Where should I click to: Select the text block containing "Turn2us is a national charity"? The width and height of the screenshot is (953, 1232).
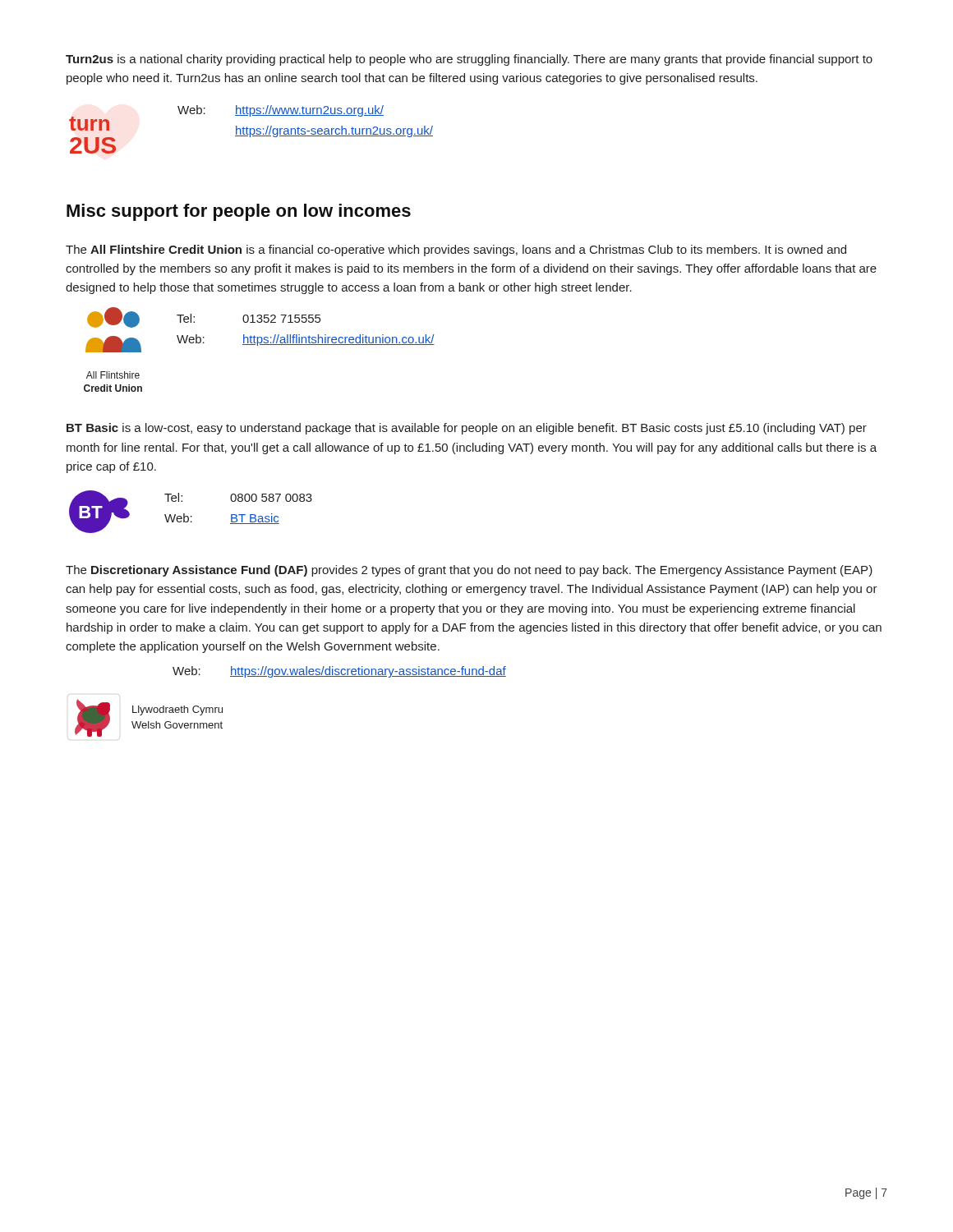point(469,68)
